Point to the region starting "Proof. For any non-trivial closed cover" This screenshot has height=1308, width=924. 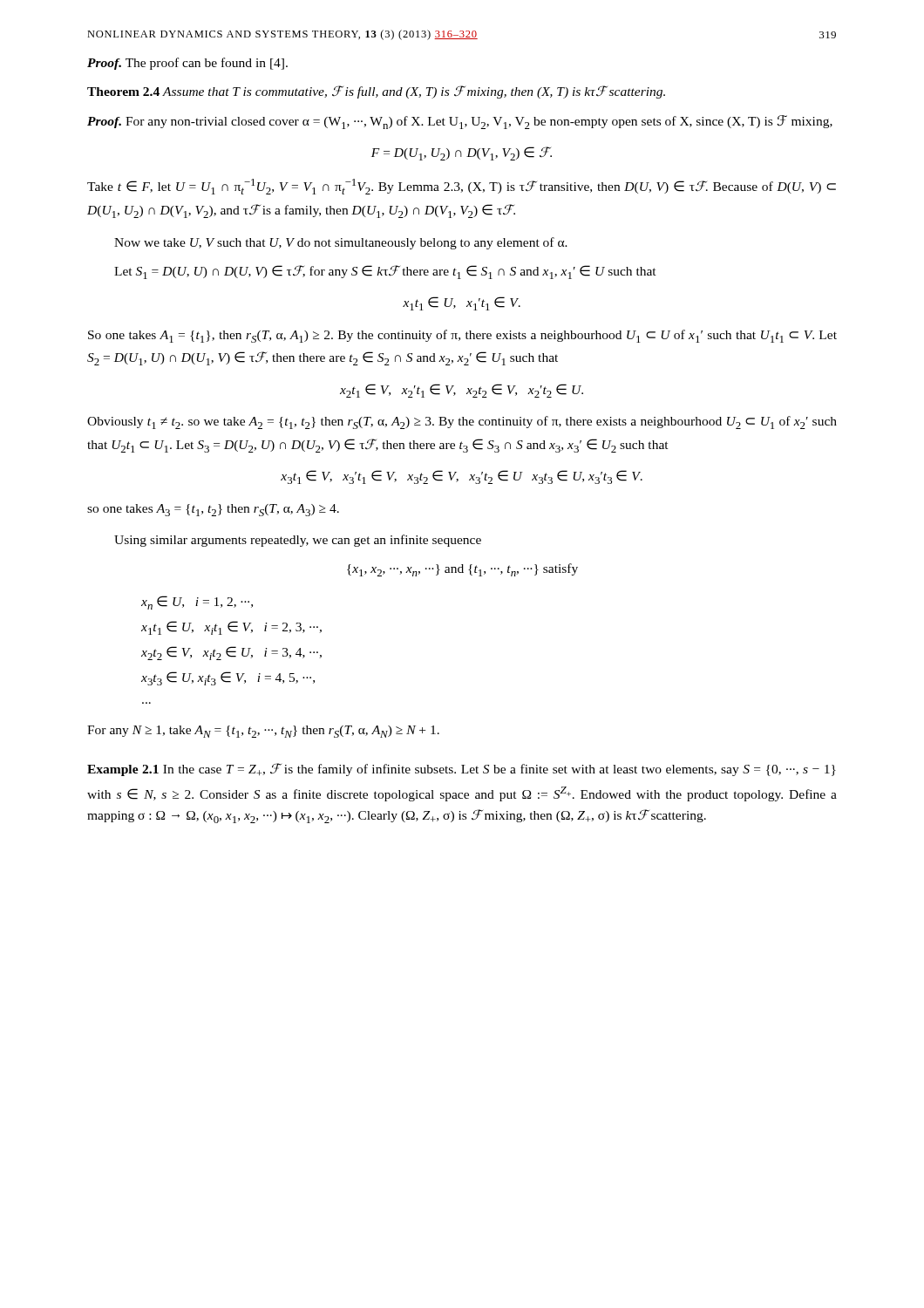pyautogui.click(x=462, y=122)
